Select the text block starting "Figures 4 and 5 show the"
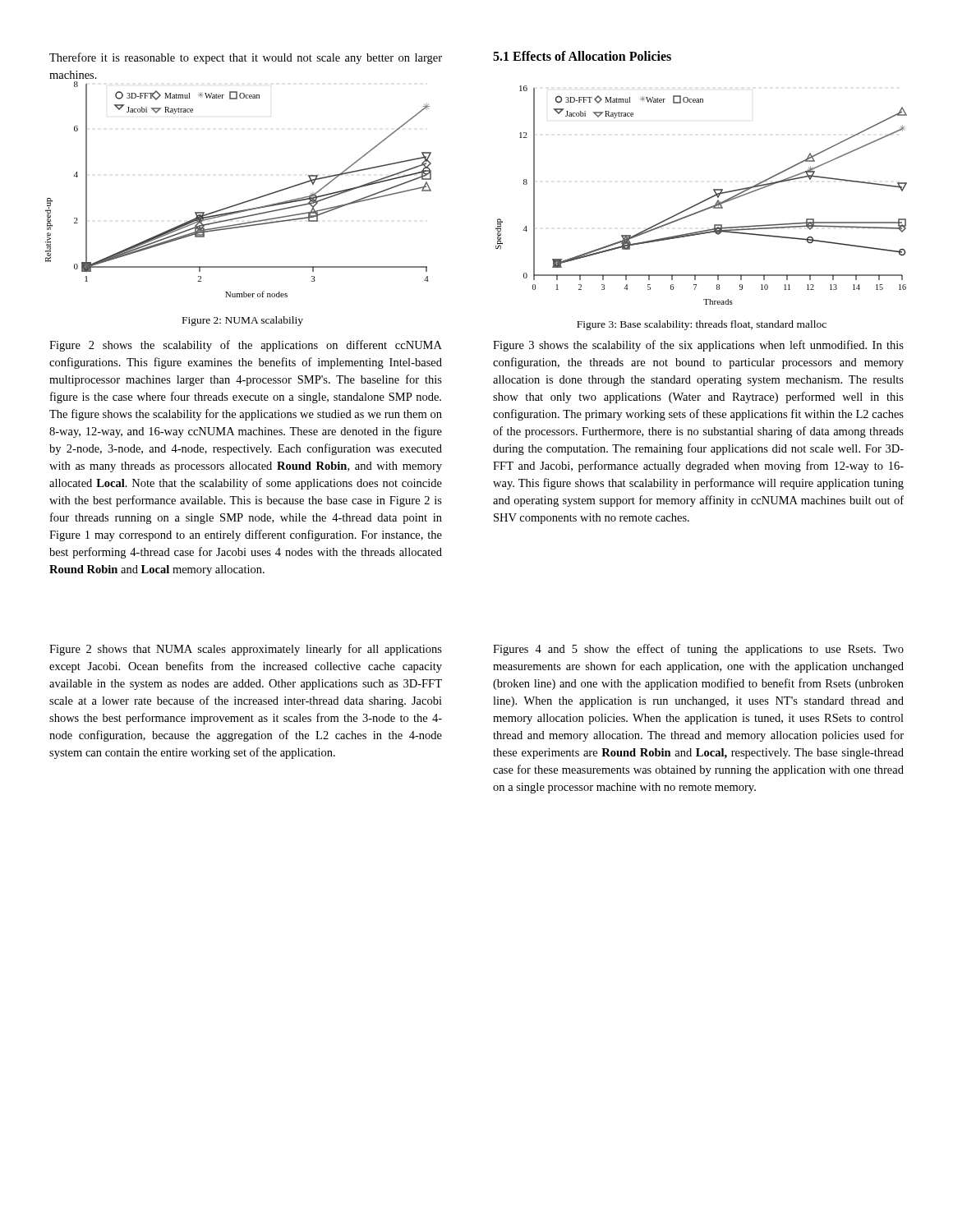 [x=698, y=718]
